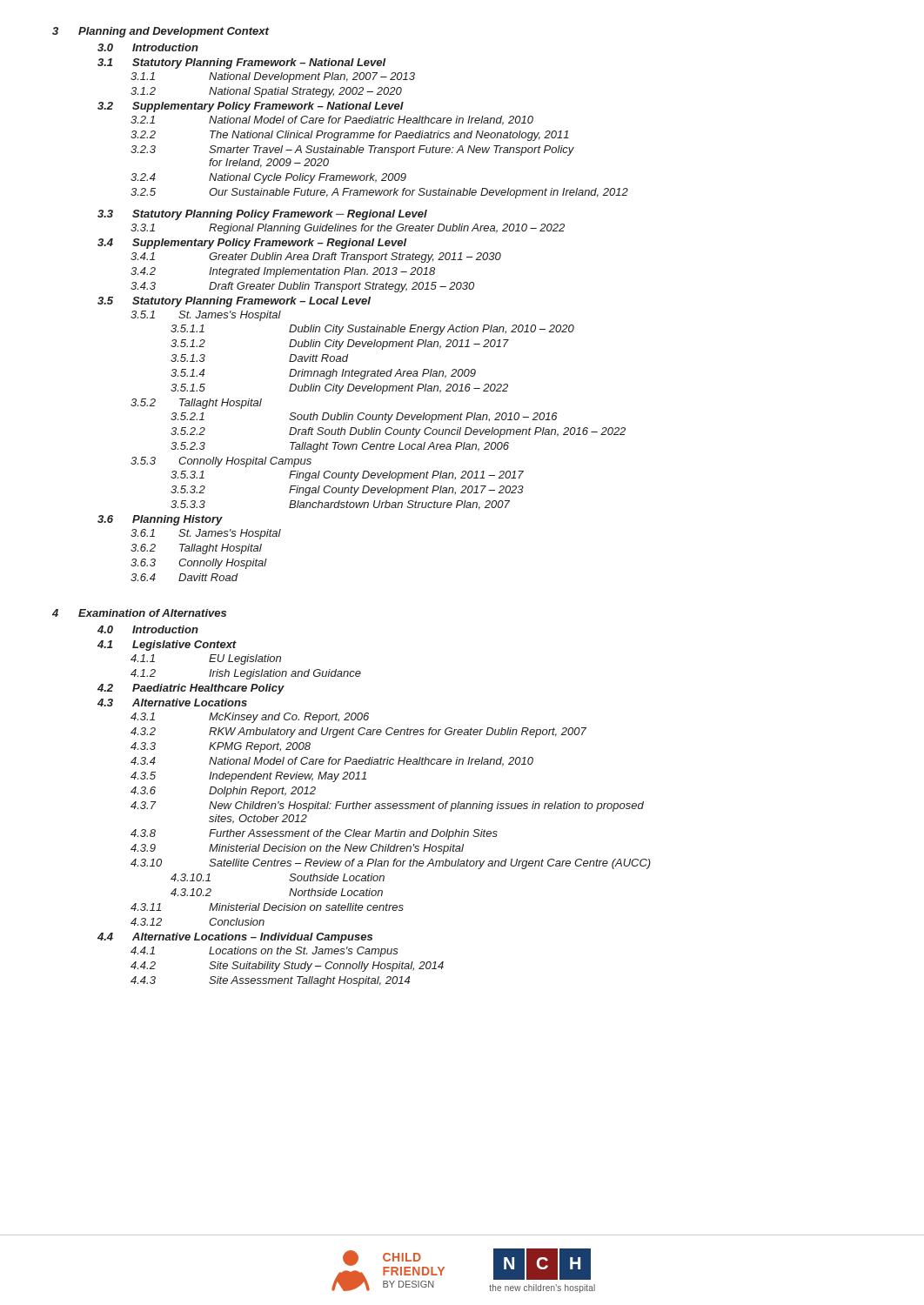The height and width of the screenshot is (1305, 924).
Task: Select the list item that reads "3.5.2.1 South Dublin County Development"
Action: (x=364, y=416)
